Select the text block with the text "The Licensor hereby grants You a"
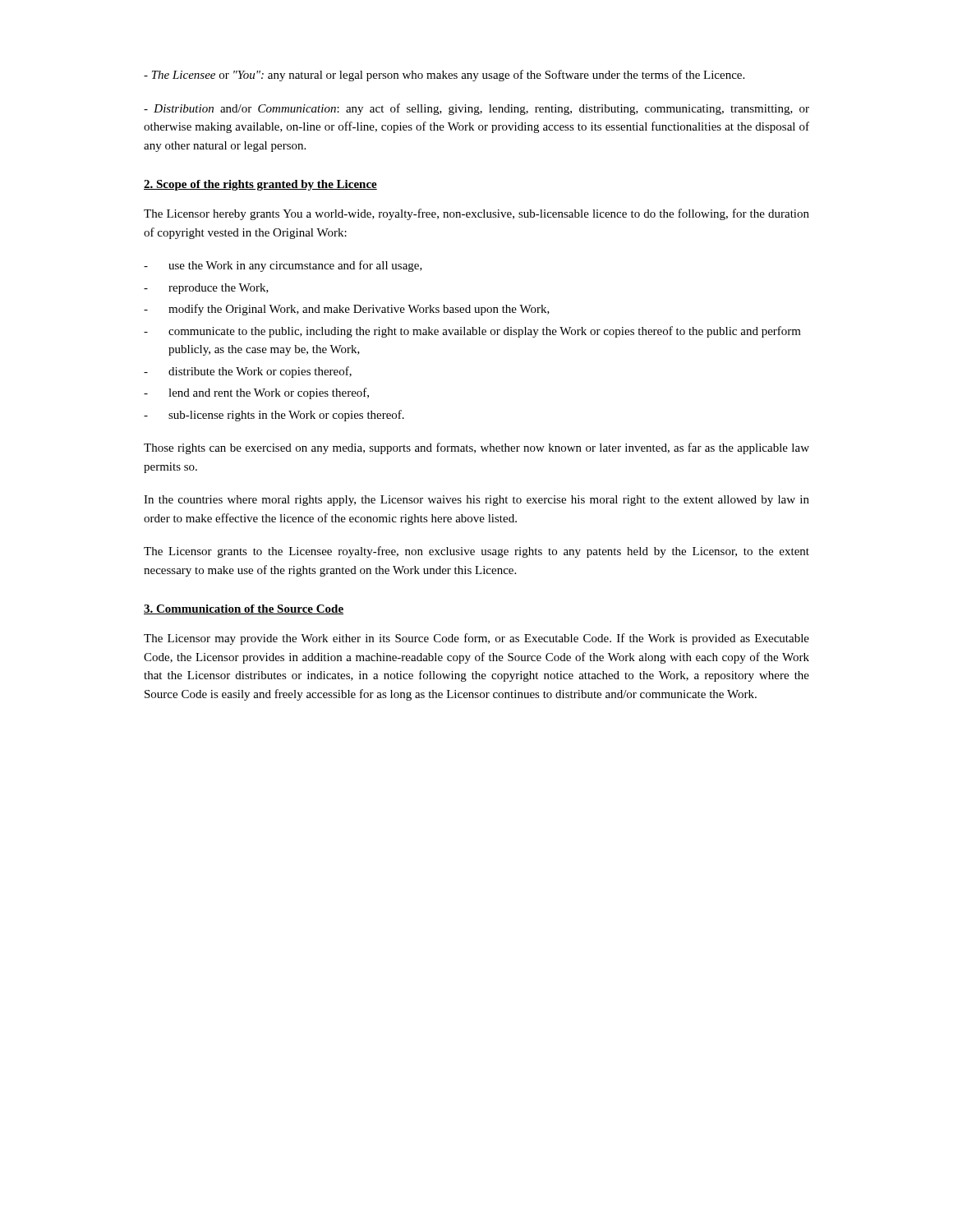The width and height of the screenshot is (953, 1232). click(x=476, y=223)
